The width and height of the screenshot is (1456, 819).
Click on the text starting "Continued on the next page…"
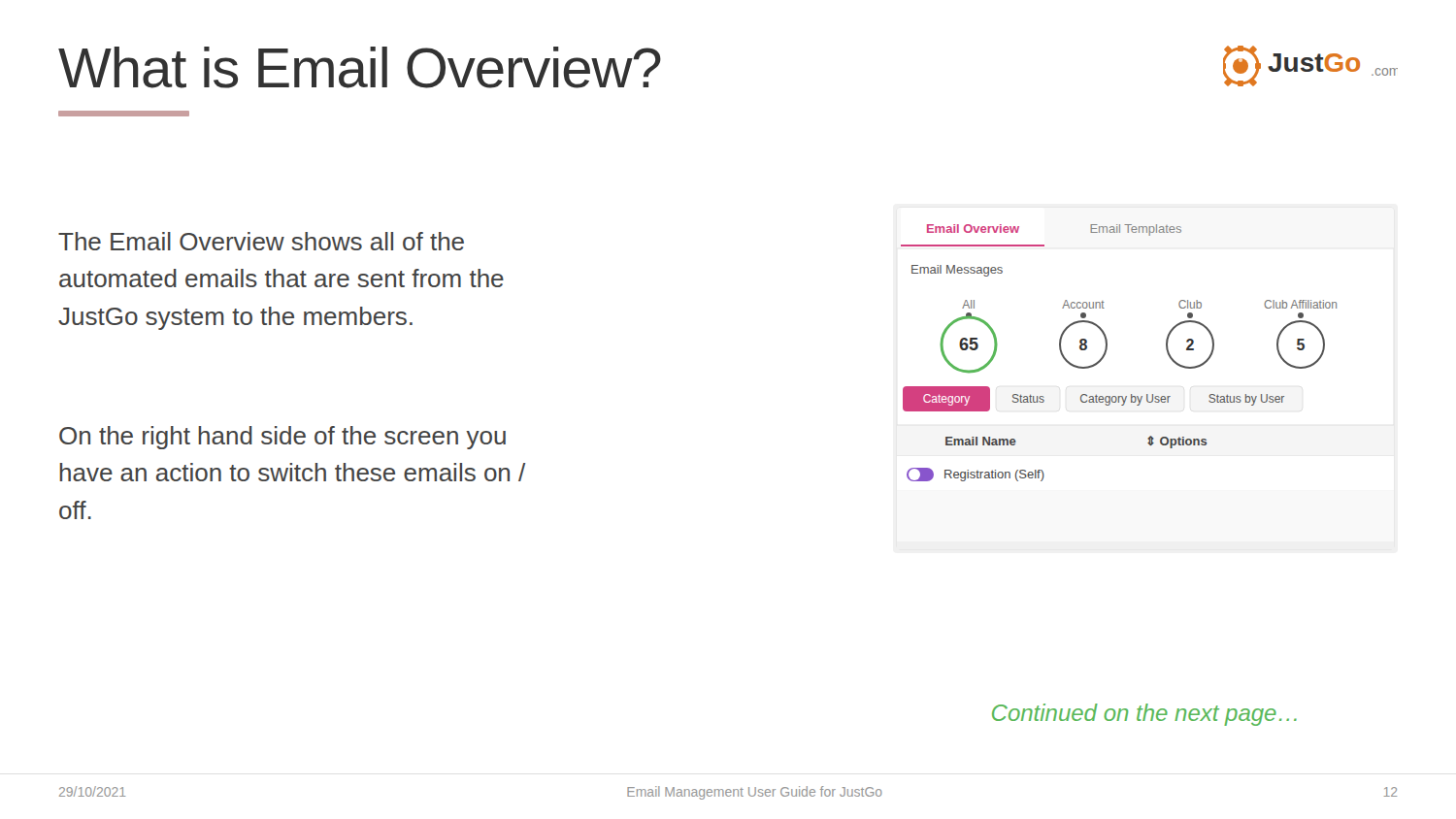1145,713
